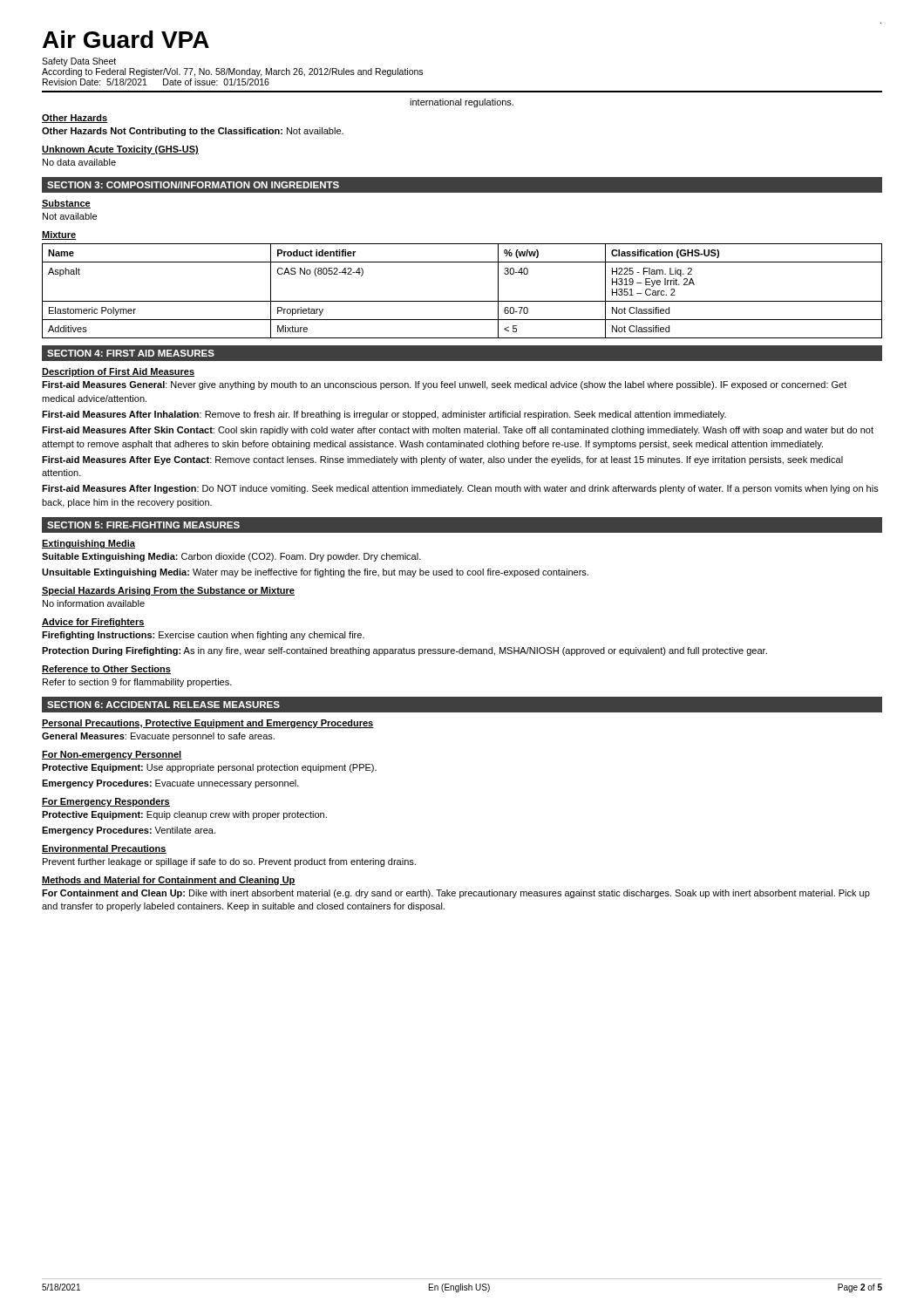Viewport: 924px width, 1308px height.
Task: Find the text block with the text "Other Hazards Not Contributing to the"
Action: [193, 131]
